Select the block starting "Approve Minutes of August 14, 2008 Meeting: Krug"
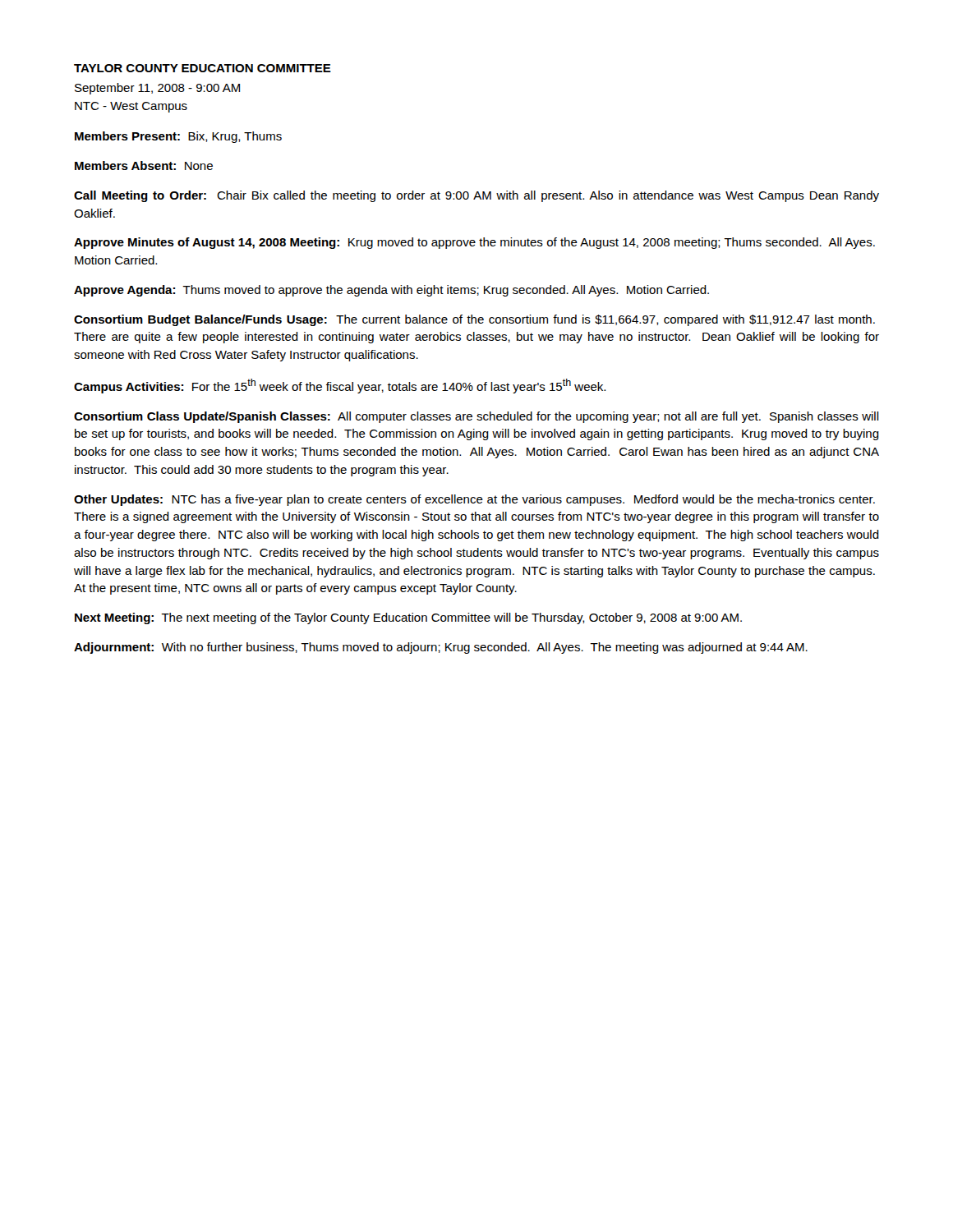953x1232 pixels. coord(476,251)
